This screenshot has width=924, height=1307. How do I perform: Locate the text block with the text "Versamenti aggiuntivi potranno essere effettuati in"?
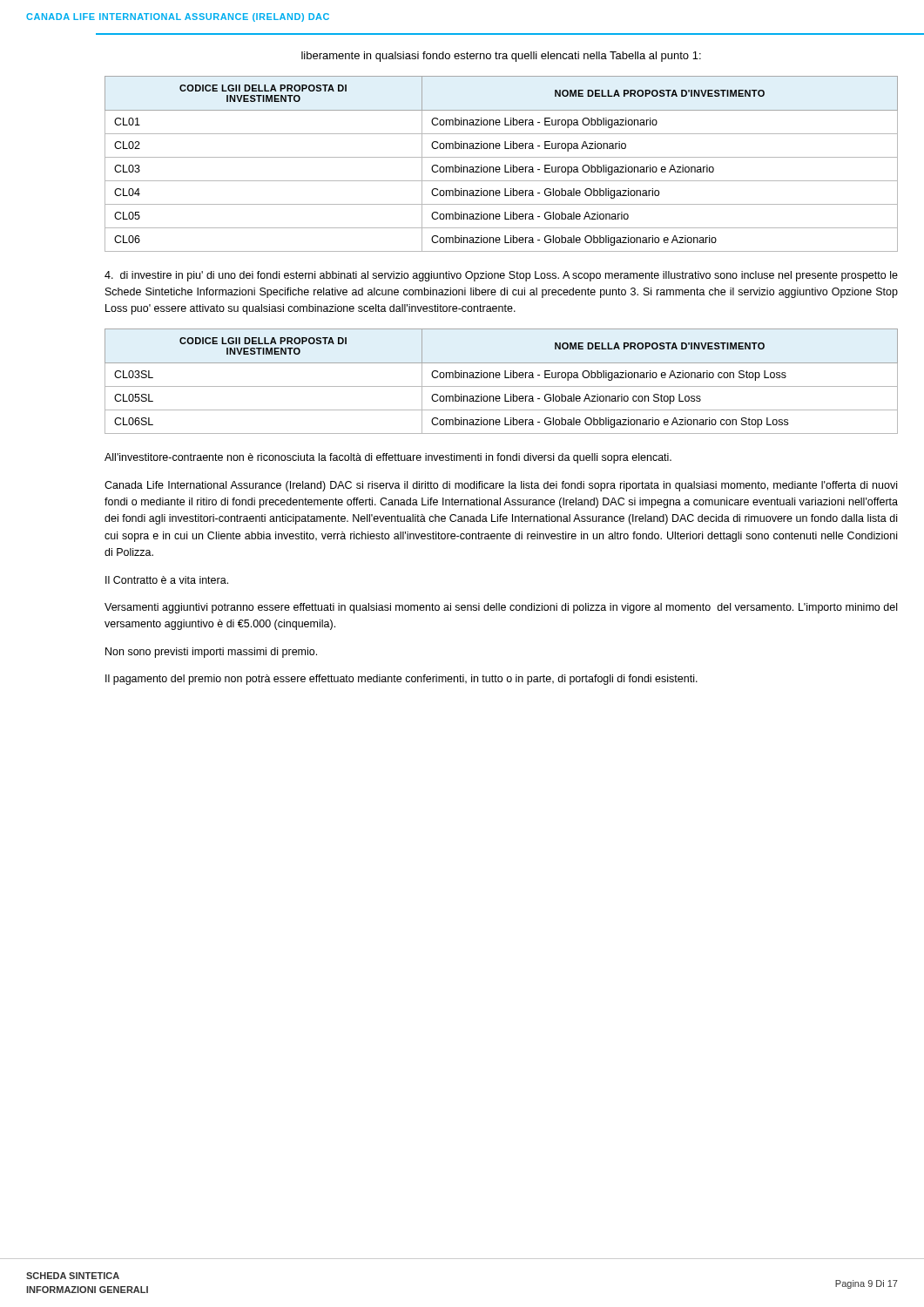501,616
